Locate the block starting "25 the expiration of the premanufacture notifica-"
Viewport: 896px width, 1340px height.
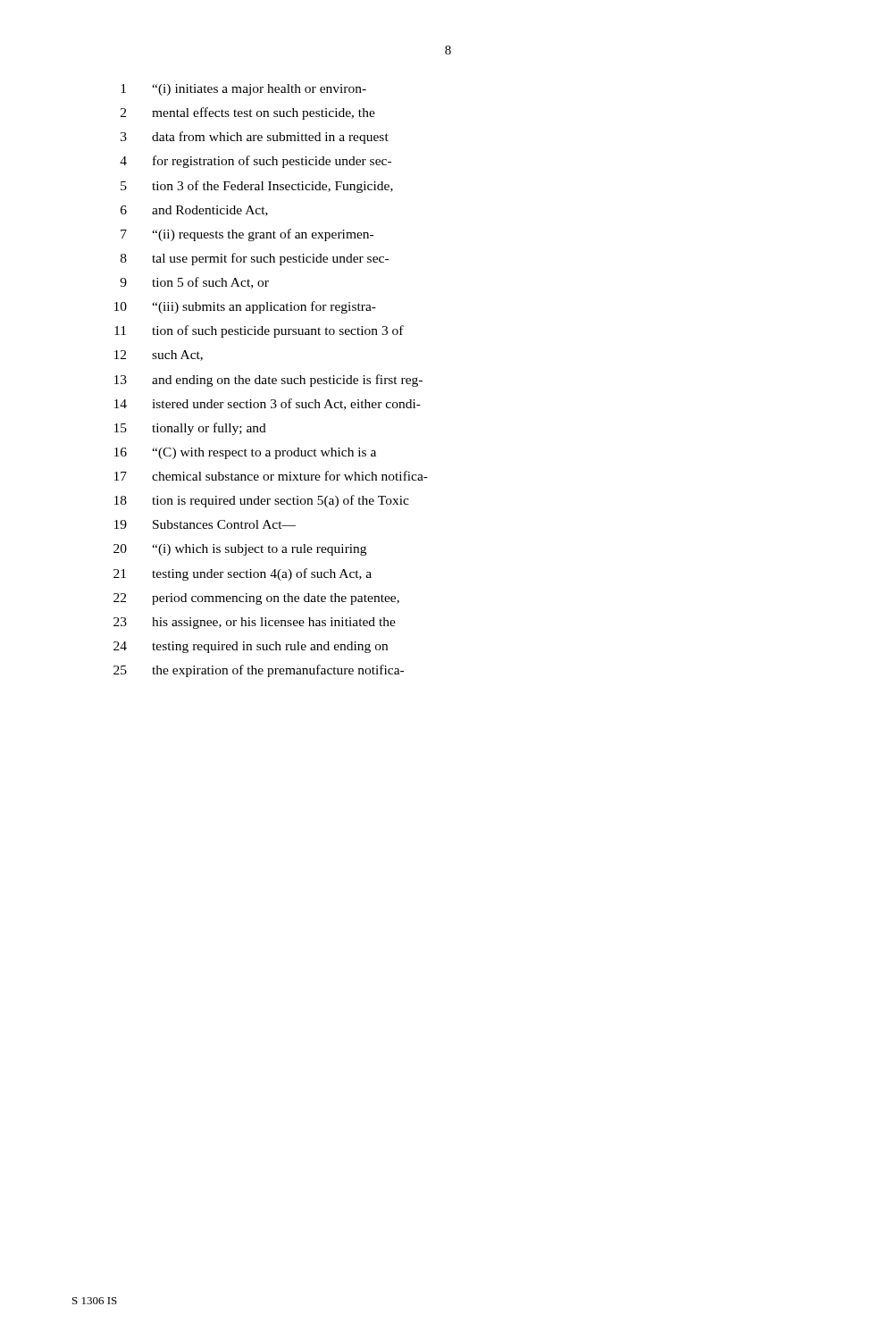tap(259, 671)
